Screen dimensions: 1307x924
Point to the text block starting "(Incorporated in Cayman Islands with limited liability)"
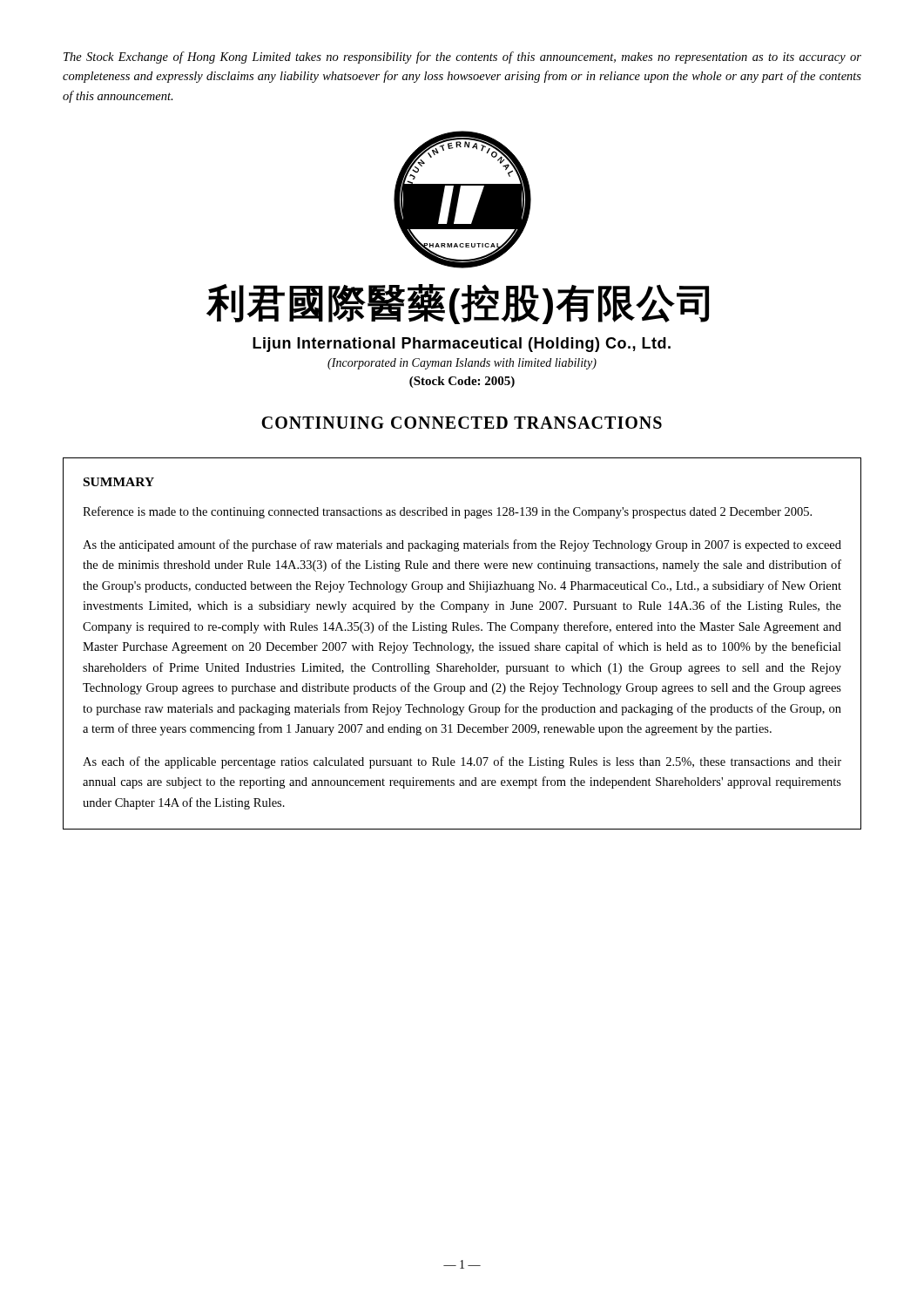click(x=462, y=363)
